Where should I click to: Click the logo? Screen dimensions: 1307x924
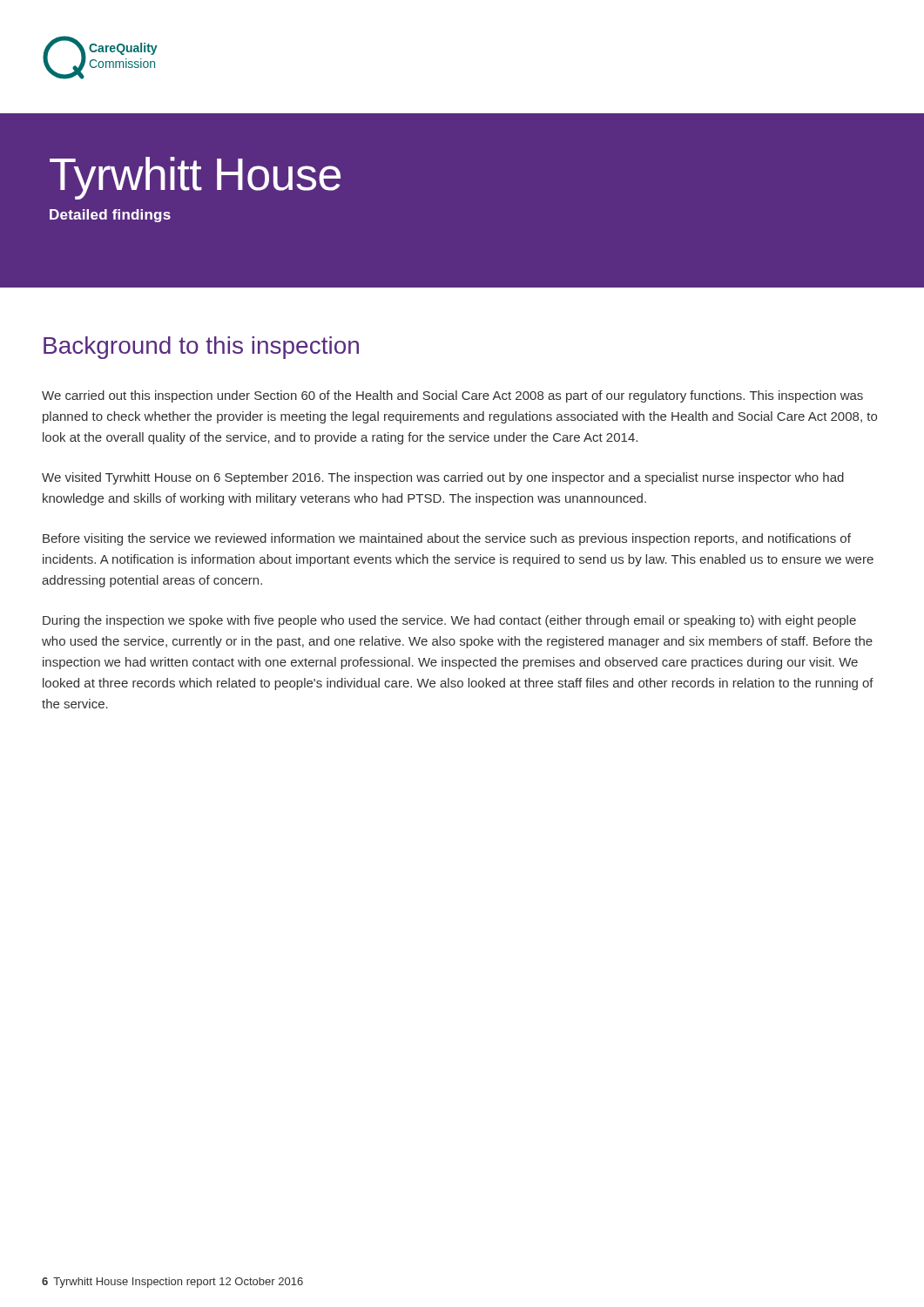(103, 59)
